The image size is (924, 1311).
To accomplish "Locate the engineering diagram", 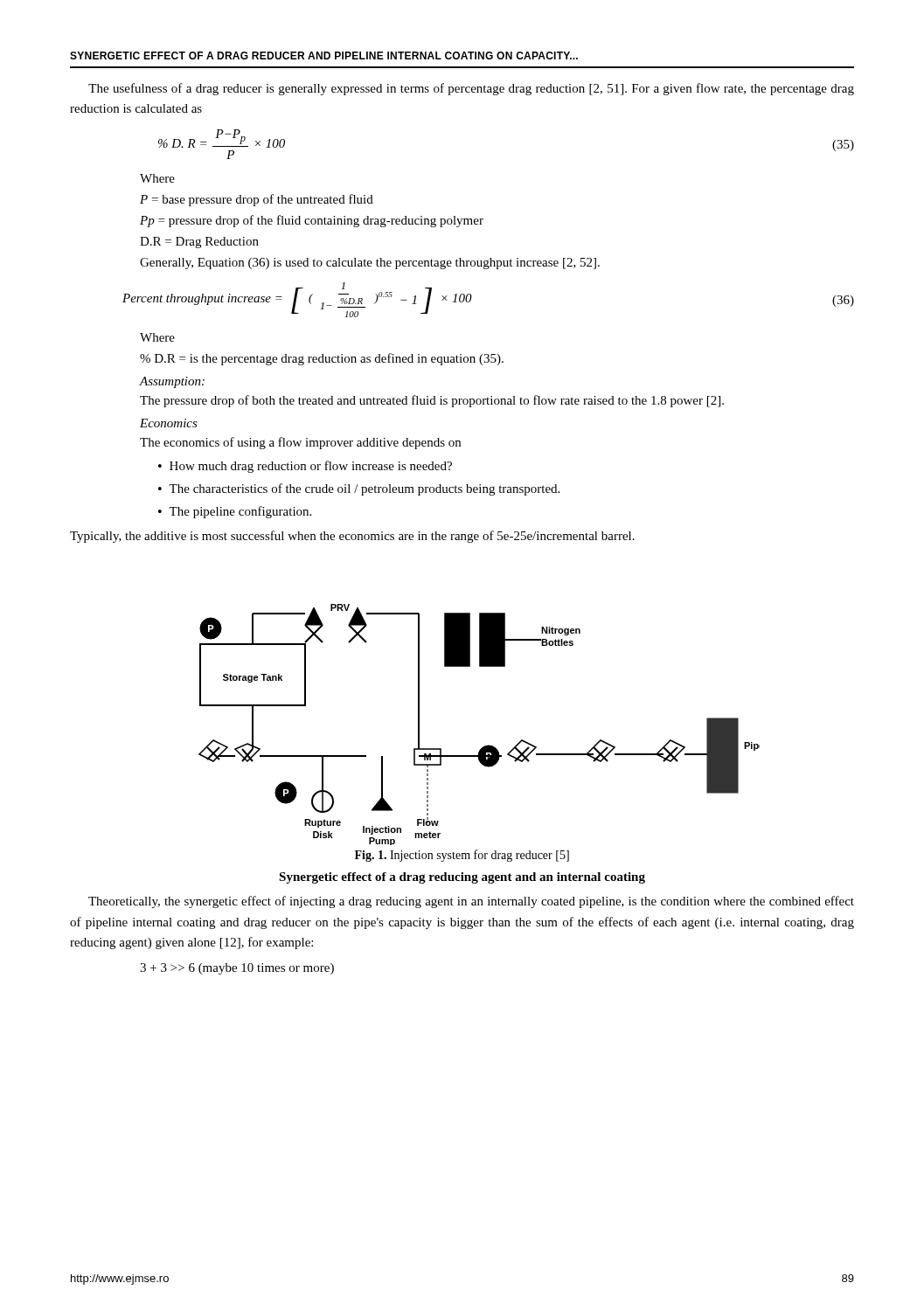I will (462, 706).
